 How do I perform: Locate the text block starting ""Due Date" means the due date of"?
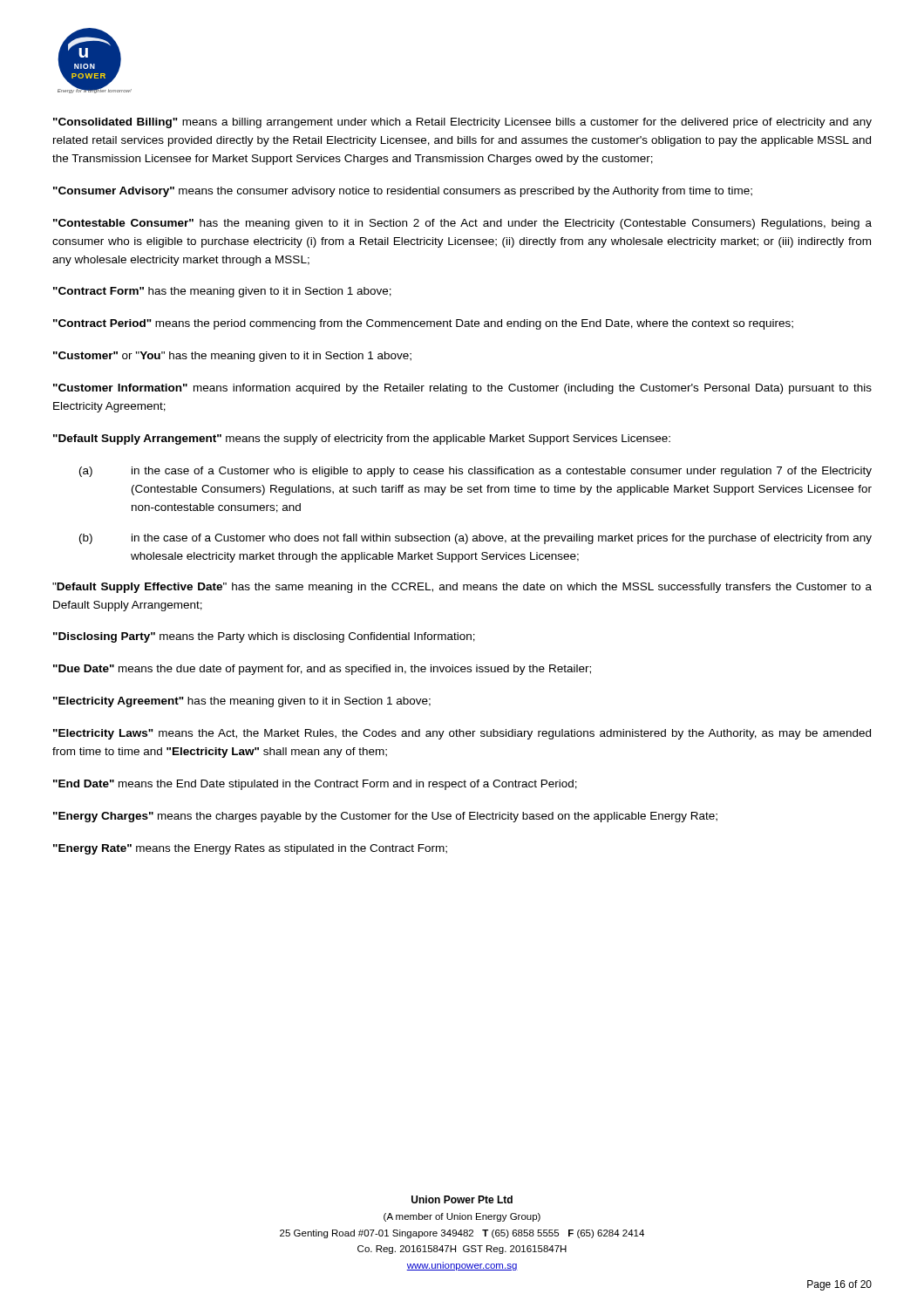(322, 669)
